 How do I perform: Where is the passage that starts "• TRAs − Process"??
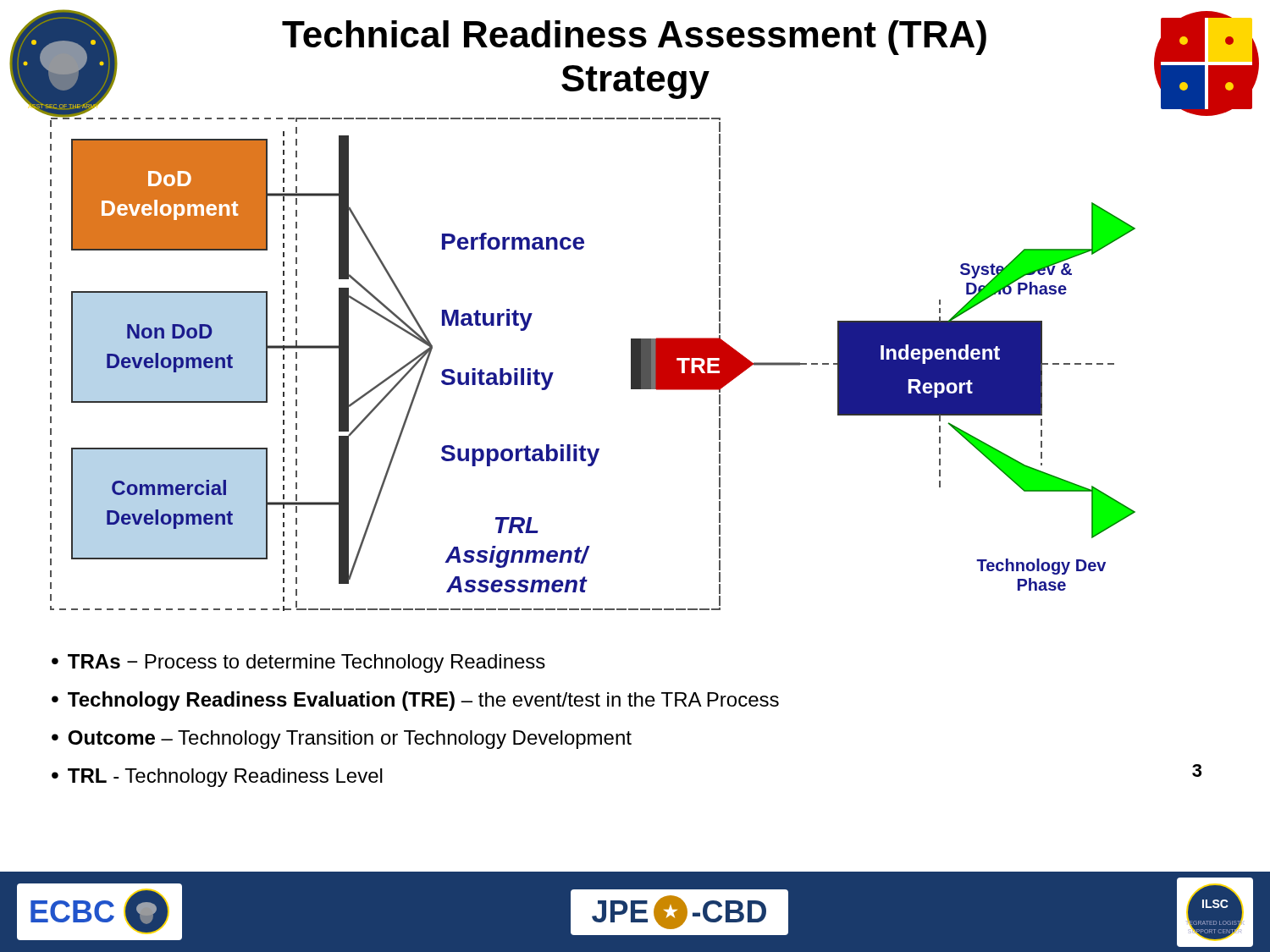pos(298,661)
